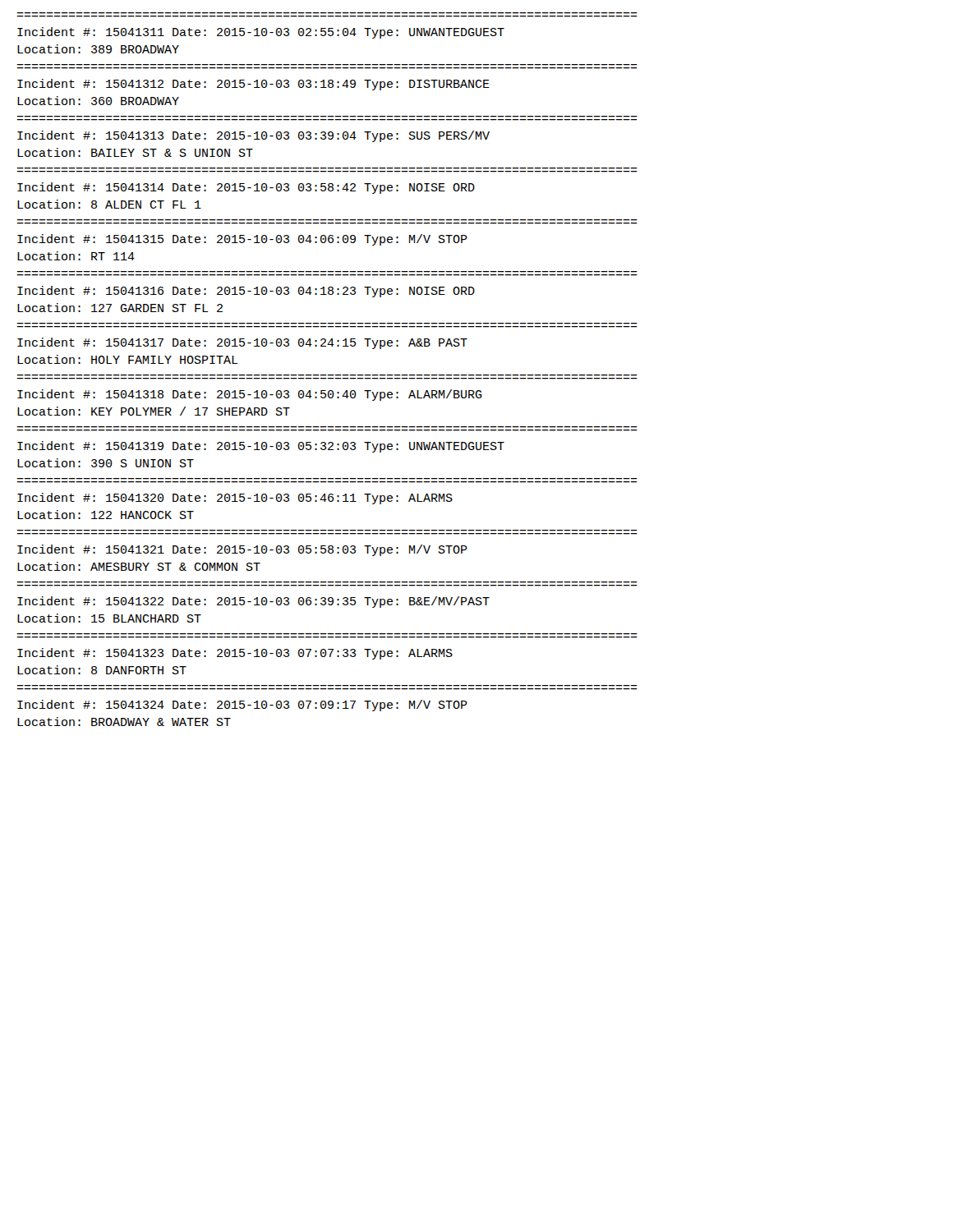Viewport: 953px width, 1232px height.
Task: Navigate to the passage starting "==================================================================================== Incident #: 15041313 Date:"
Action: pos(476,138)
